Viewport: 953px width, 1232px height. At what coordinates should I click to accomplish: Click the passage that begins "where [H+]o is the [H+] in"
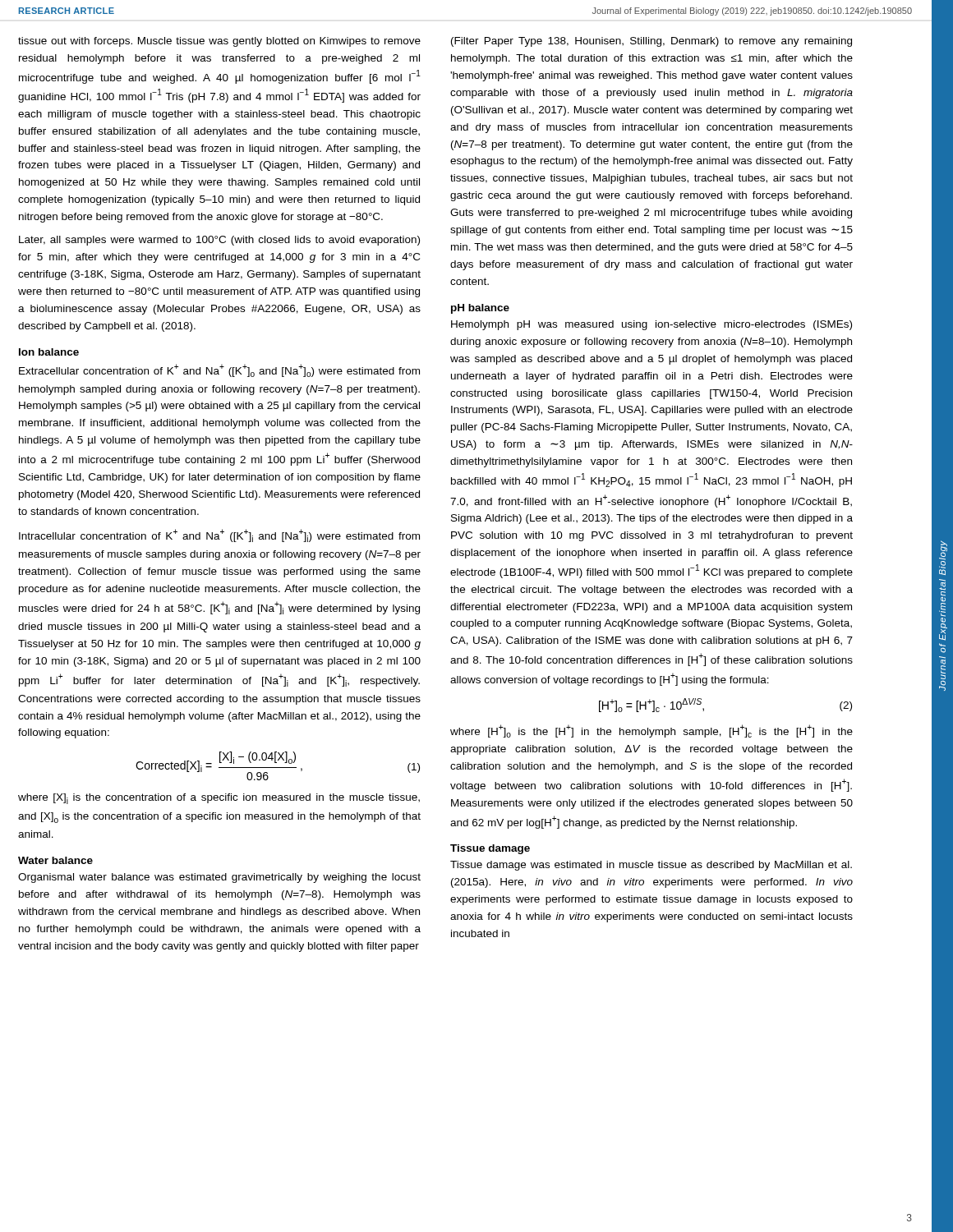651,776
